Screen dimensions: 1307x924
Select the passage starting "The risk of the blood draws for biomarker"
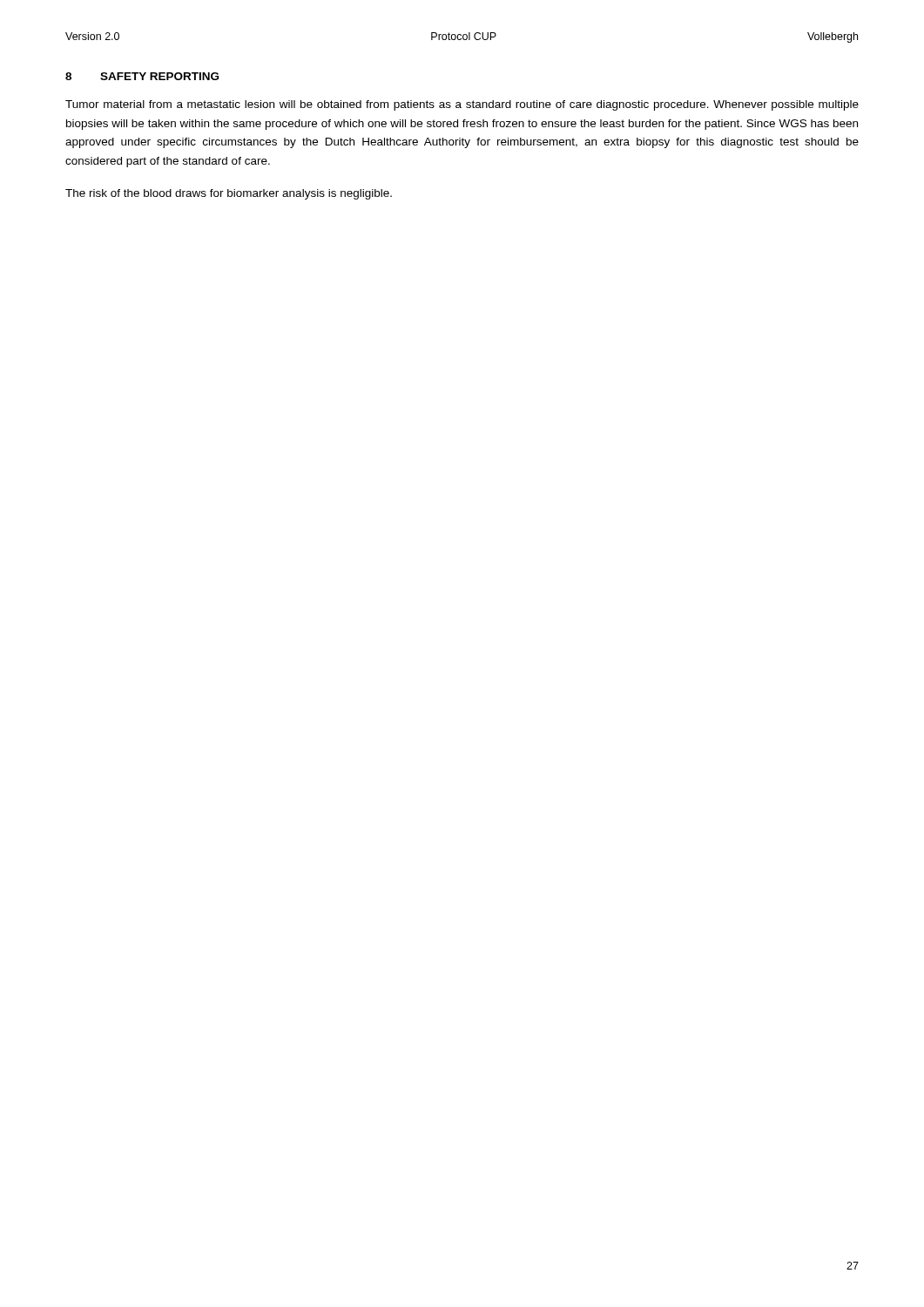point(229,193)
